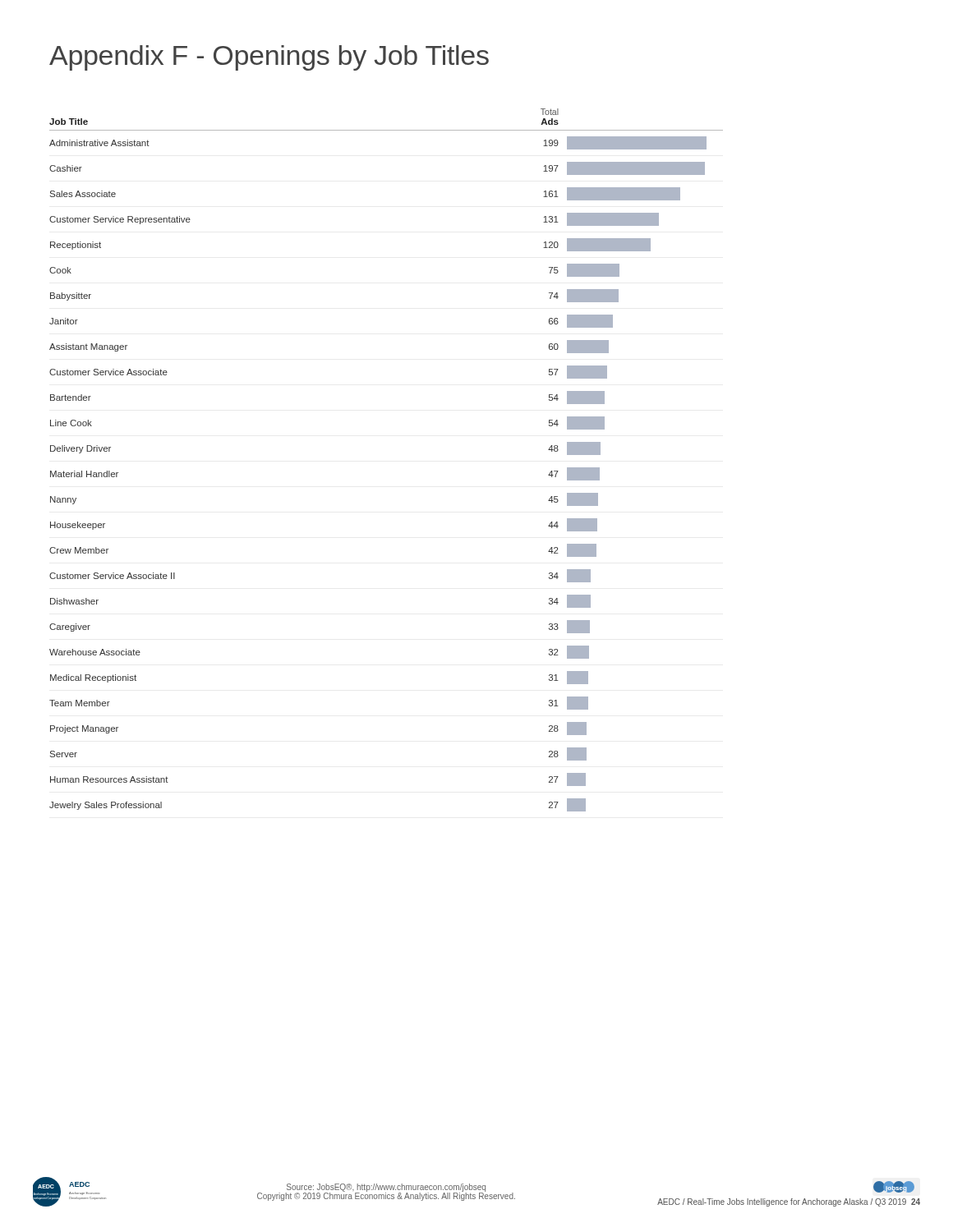Select the table that reads "Total Ads"
This screenshot has width=953, height=1232.
386,462
